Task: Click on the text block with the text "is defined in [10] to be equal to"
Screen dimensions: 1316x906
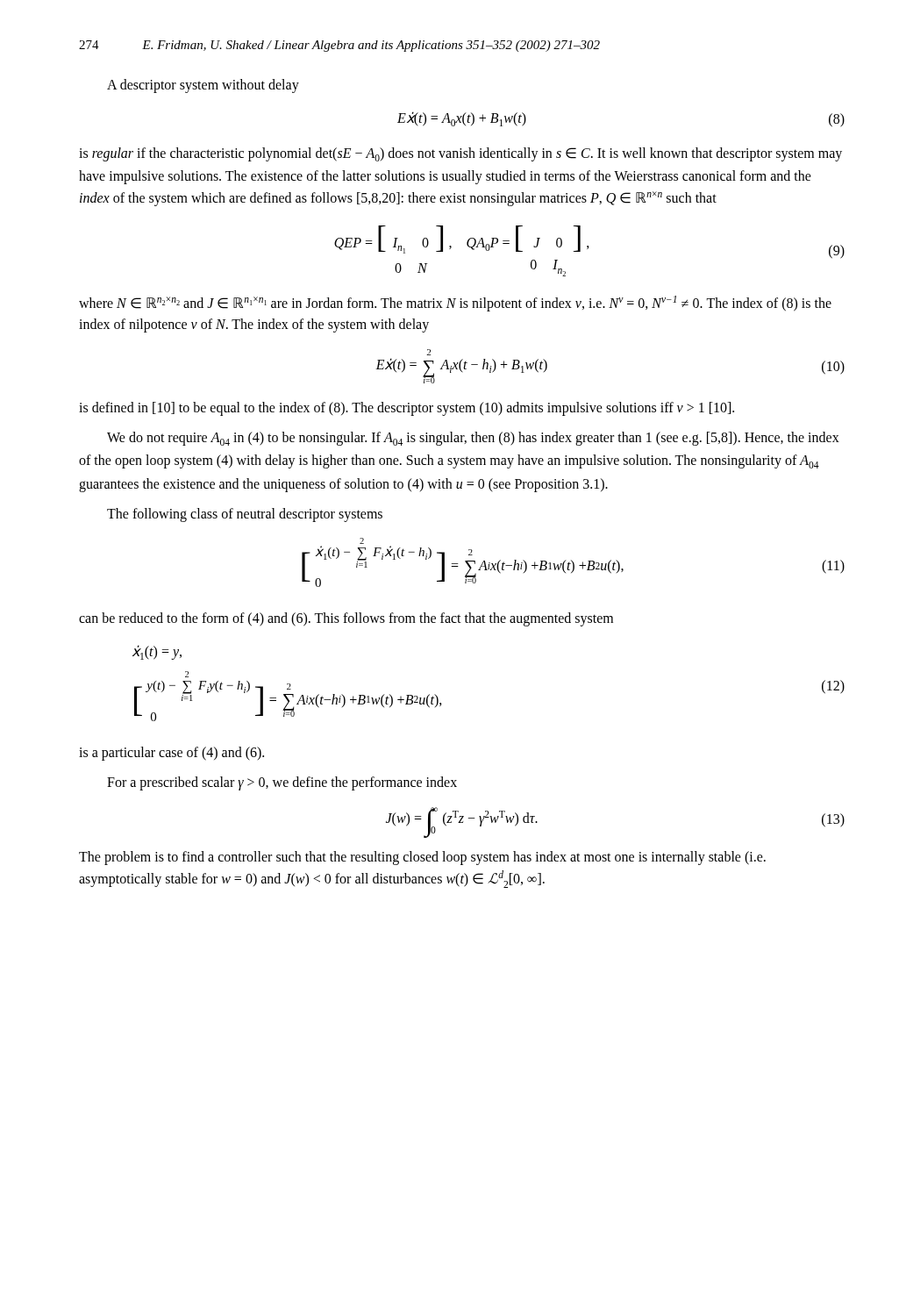Action: click(x=407, y=407)
